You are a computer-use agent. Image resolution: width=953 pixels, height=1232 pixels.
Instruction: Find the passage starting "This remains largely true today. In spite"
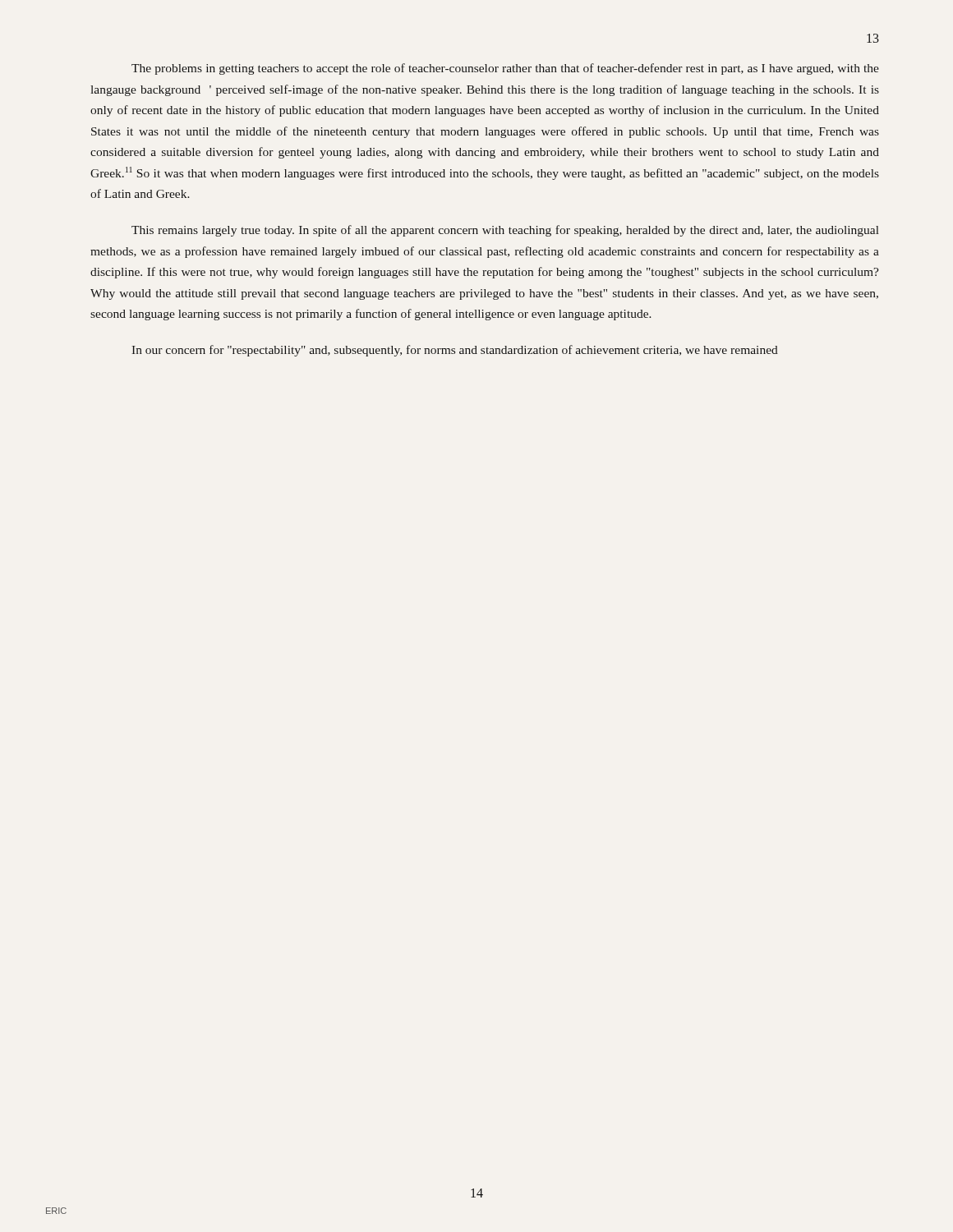click(485, 272)
